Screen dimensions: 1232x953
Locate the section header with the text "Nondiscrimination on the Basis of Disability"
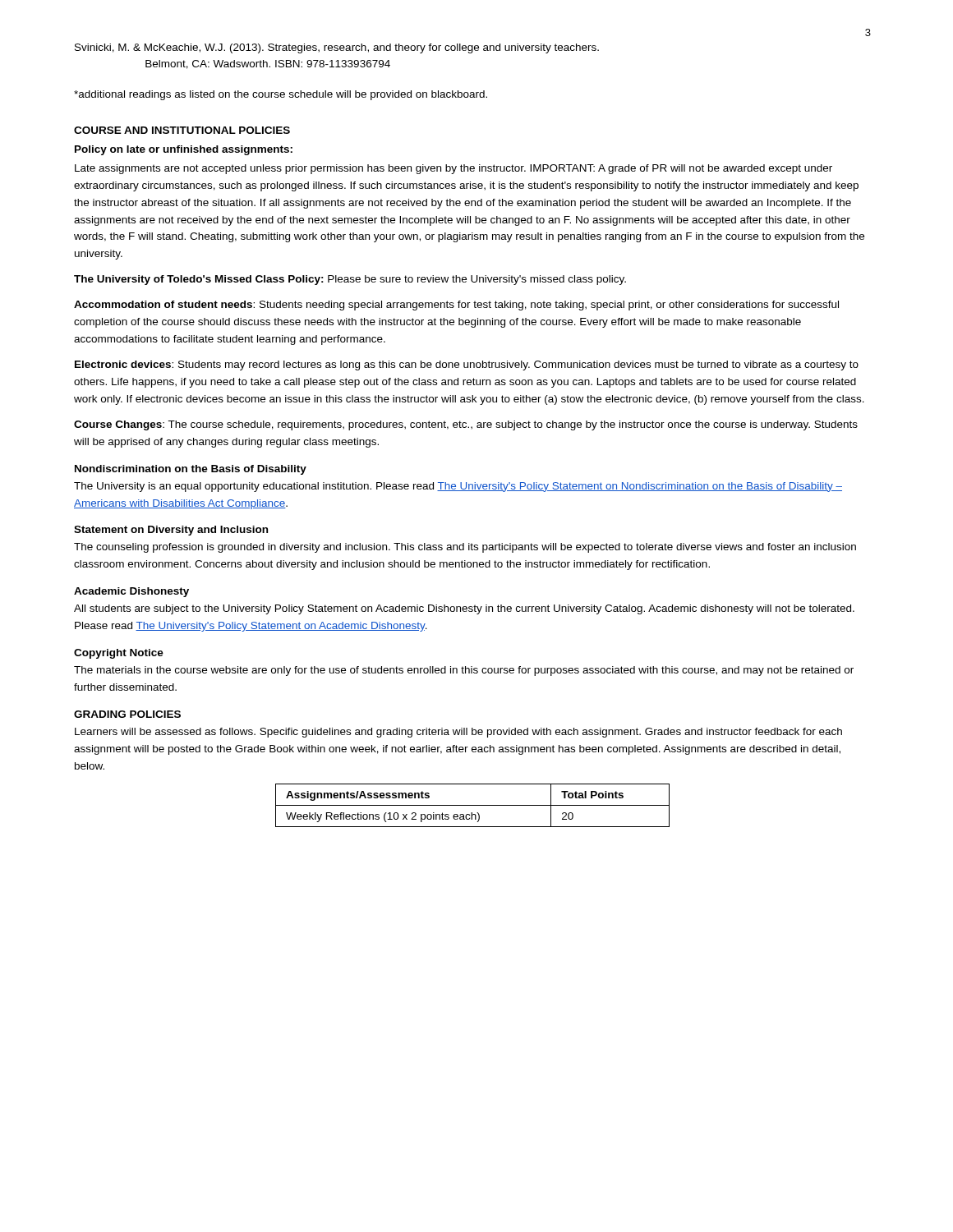tap(190, 468)
